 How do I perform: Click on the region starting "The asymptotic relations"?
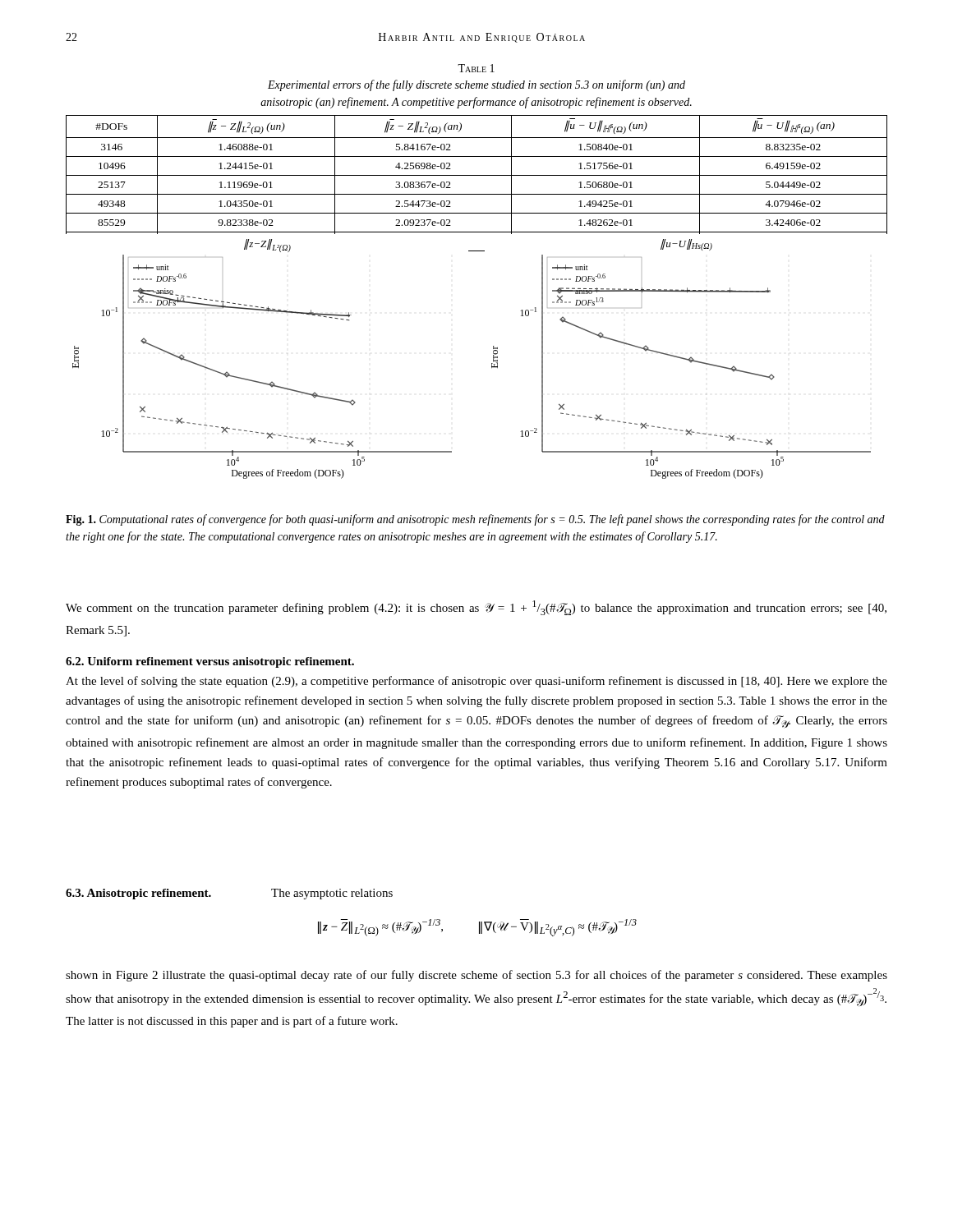click(332, 893)
